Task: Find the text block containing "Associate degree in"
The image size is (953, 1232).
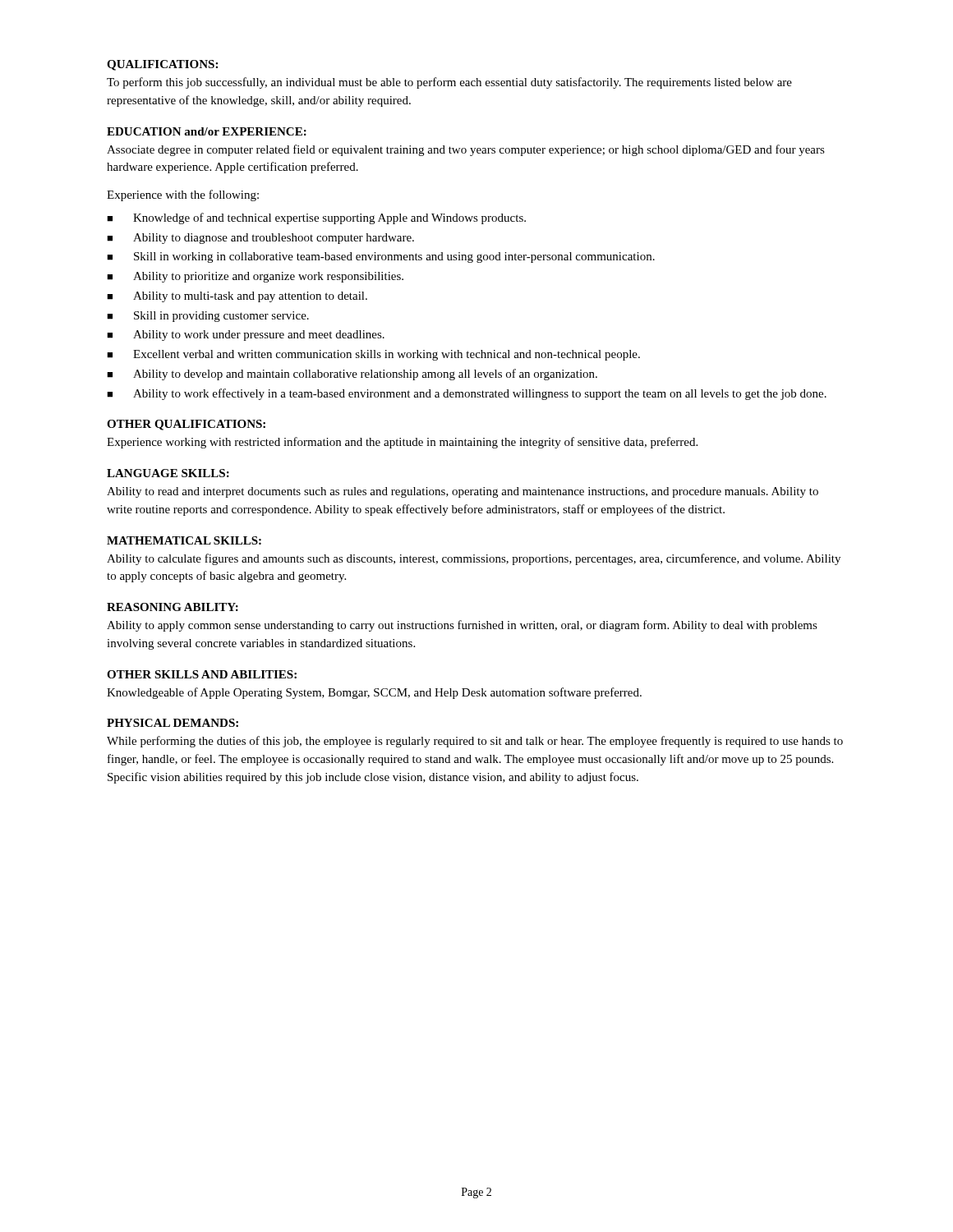Action: coord(466,158)
